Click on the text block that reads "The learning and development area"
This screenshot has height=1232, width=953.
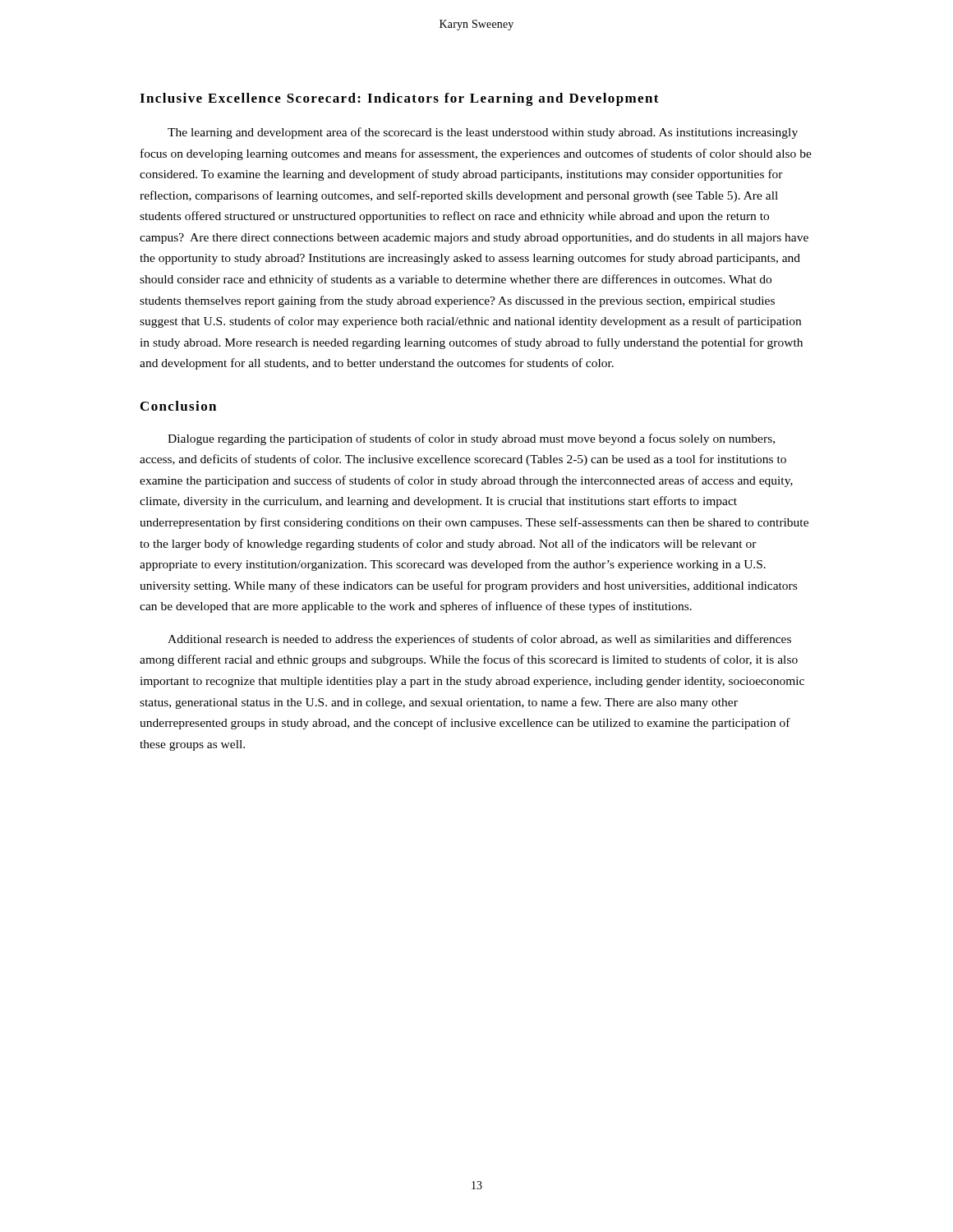[x=476, y=248]
